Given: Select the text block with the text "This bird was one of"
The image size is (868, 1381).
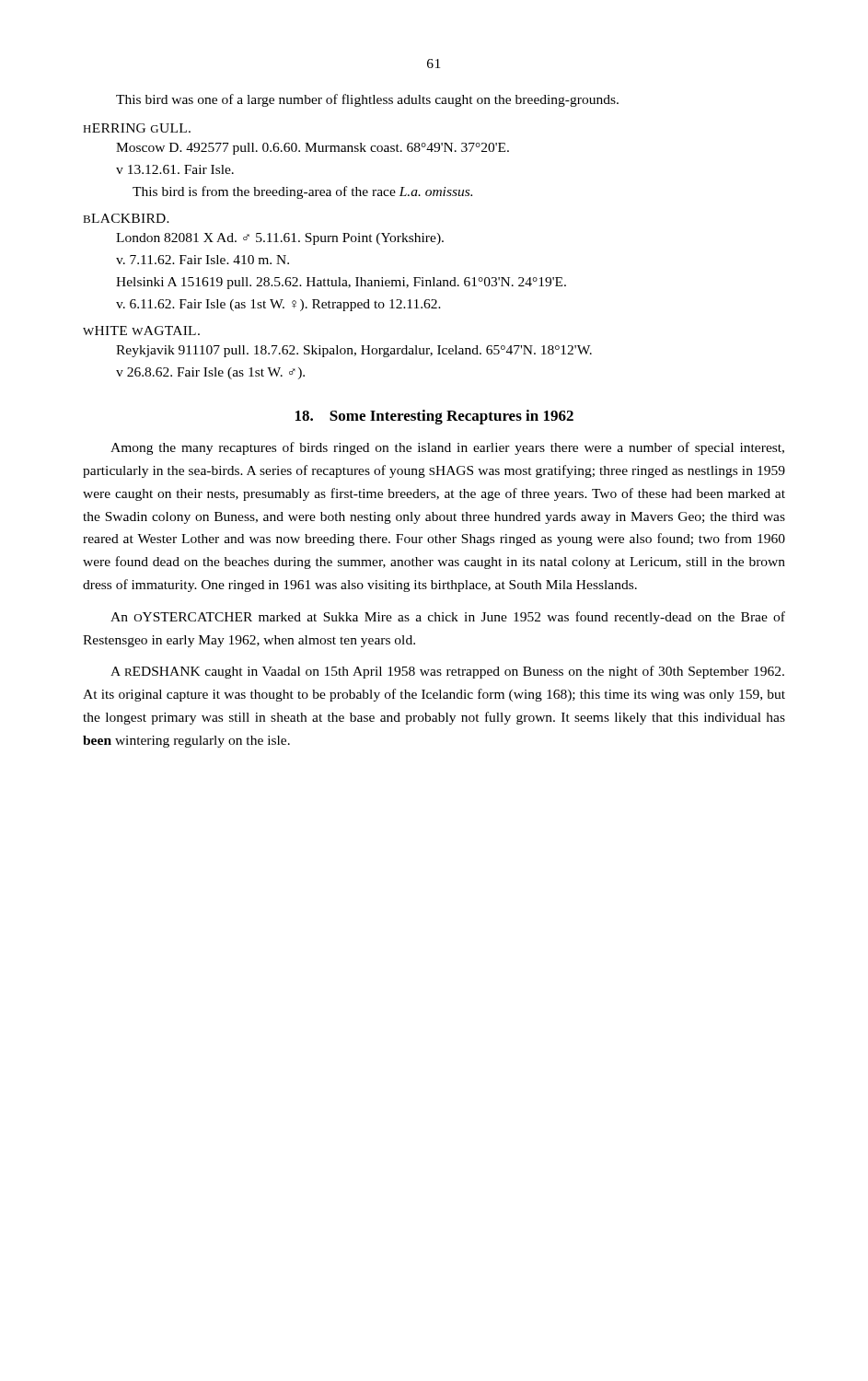Looking at the screenshot, I should tap(368, 99).
